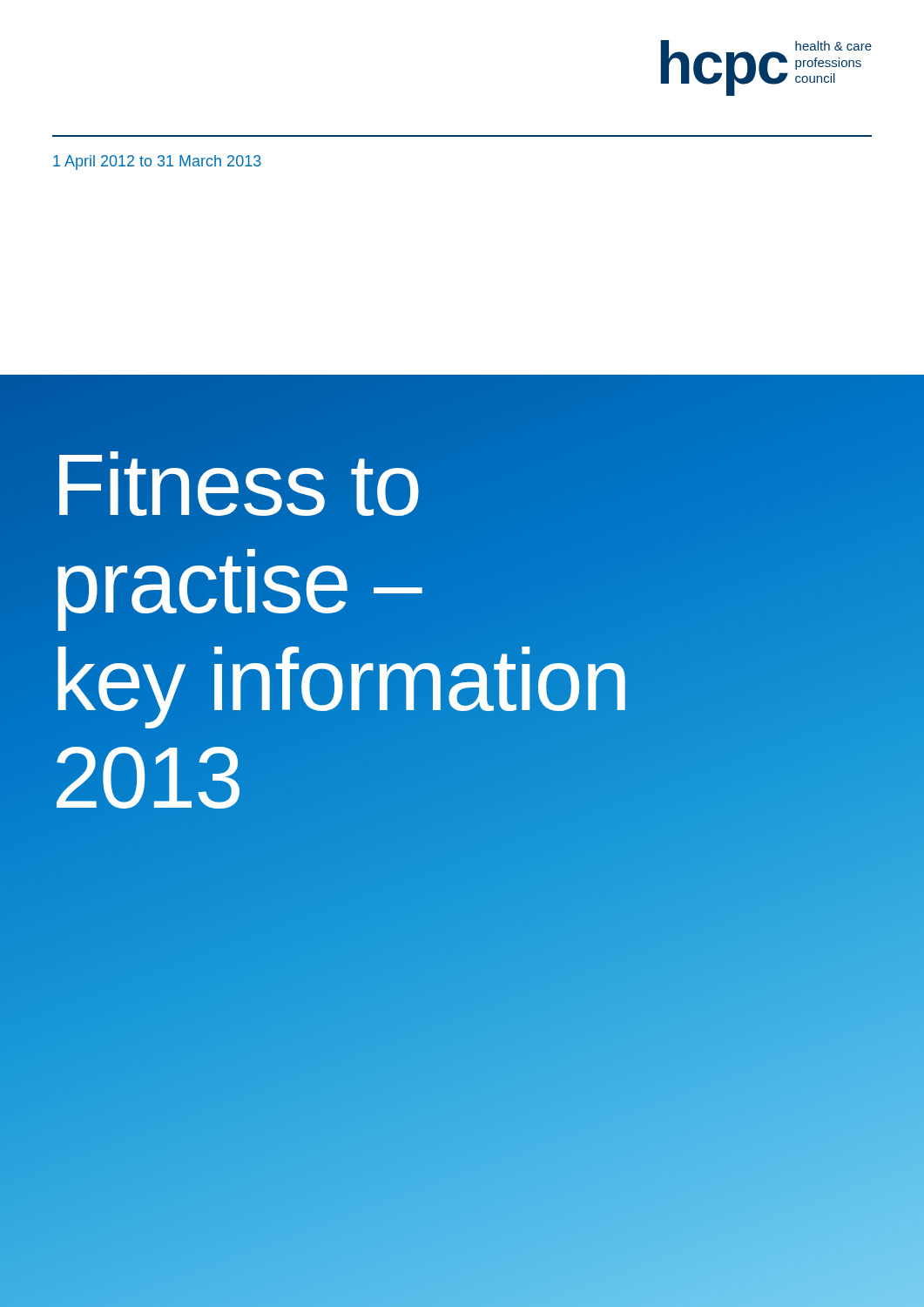Viewport: 924px width, 1307px height.
Task: Click the title that begins "Fitness topractise –key"
Action: (341, 631)
